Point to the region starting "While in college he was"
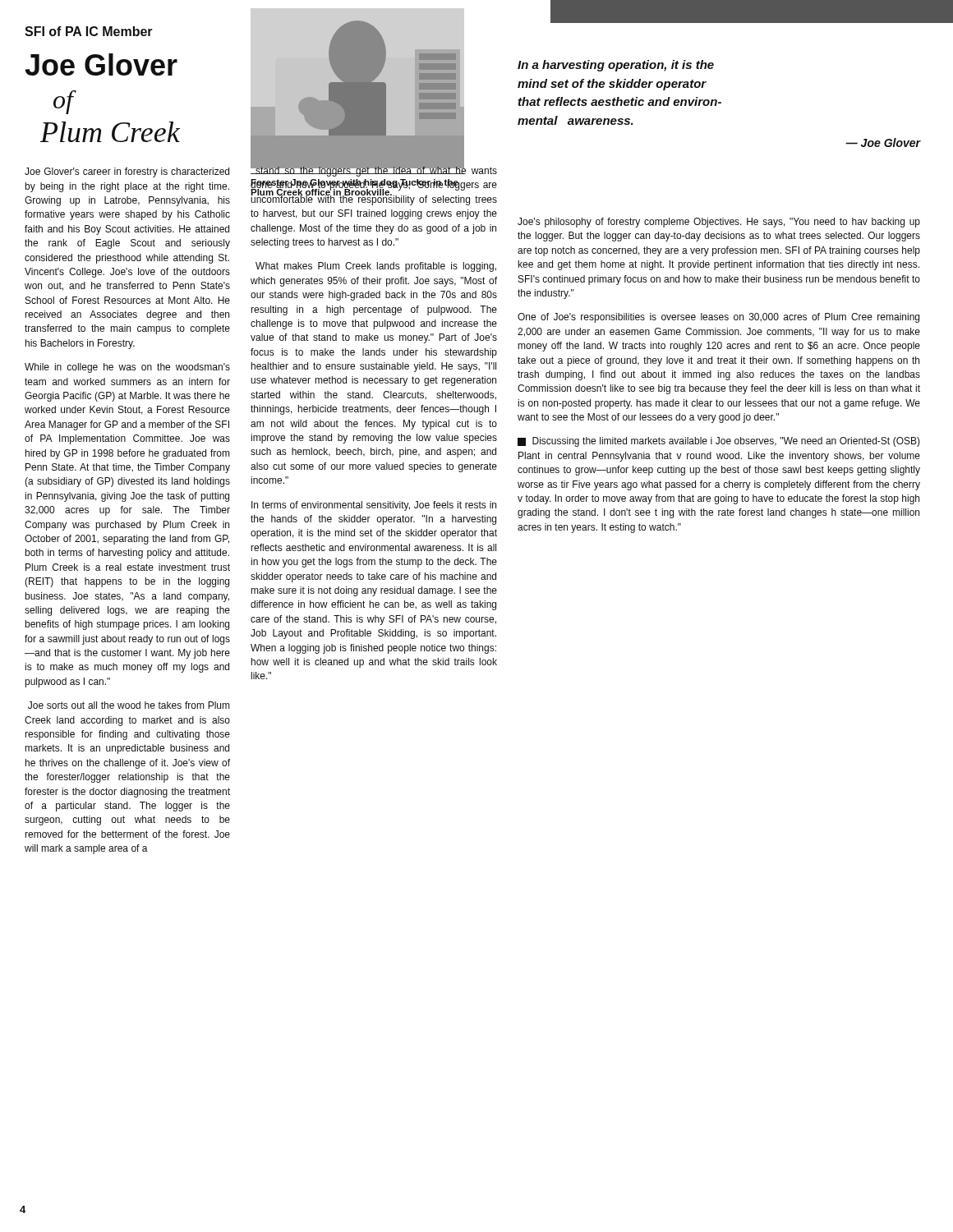Screen dimensions: 1232x953 pyautogui.click(x=127, y=524)
